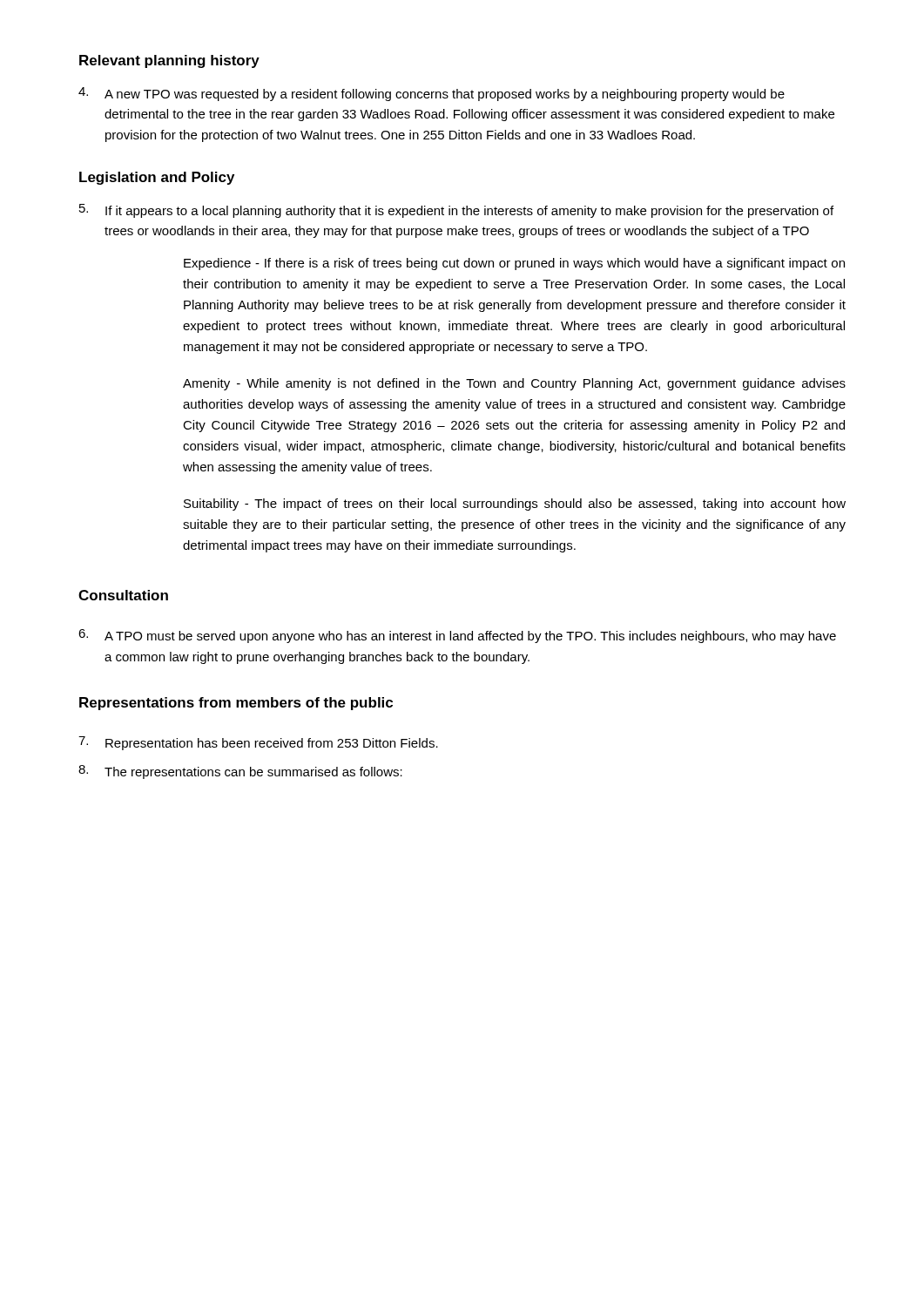This screenshot has height=1307, width=924.
Task: Find the block on this page that starts "6. A TPO must be served upon"
Action: tap(462, 646)
